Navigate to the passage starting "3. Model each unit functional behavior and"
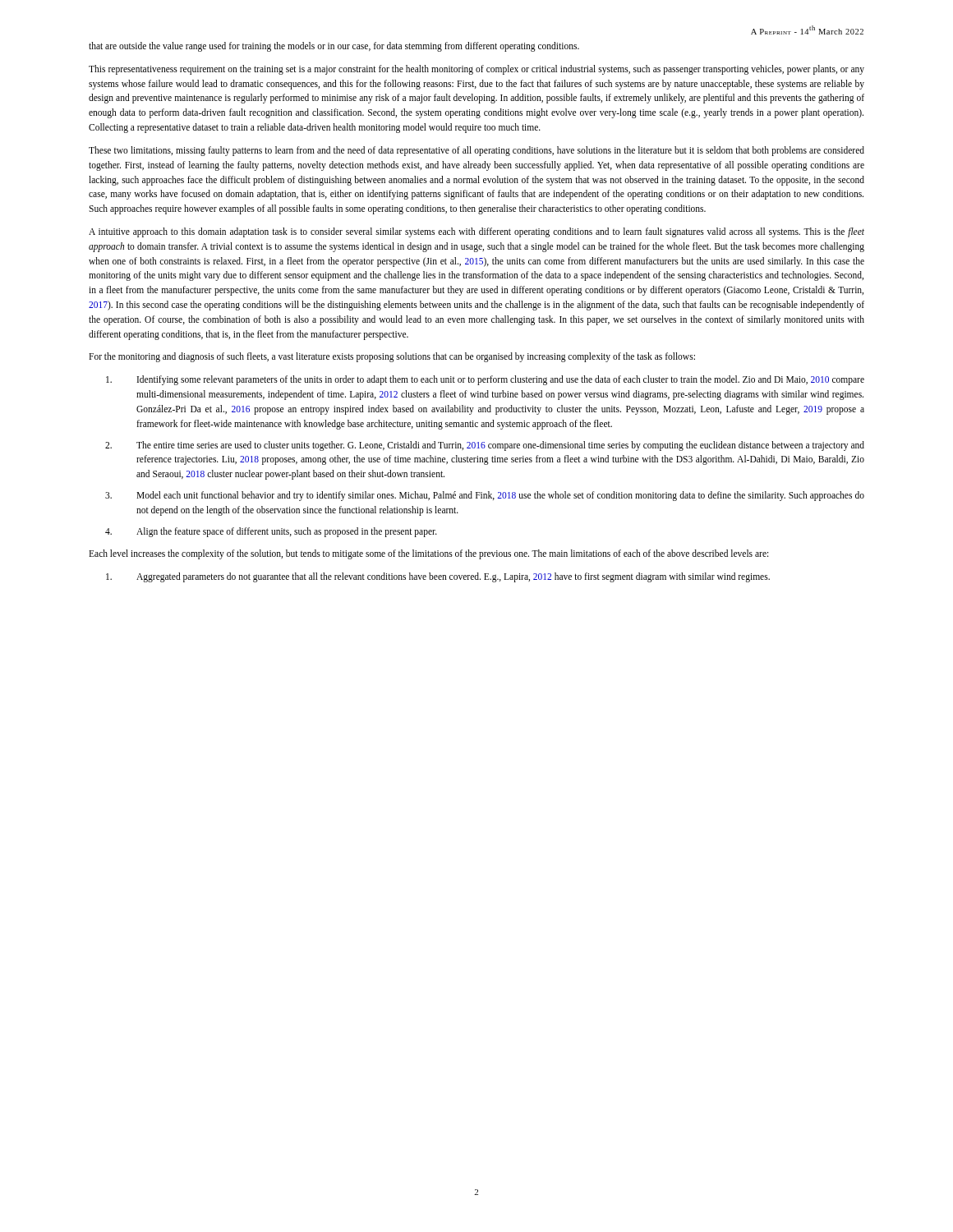This screenshot has width=953, height=1232. (x=476, y=503)
